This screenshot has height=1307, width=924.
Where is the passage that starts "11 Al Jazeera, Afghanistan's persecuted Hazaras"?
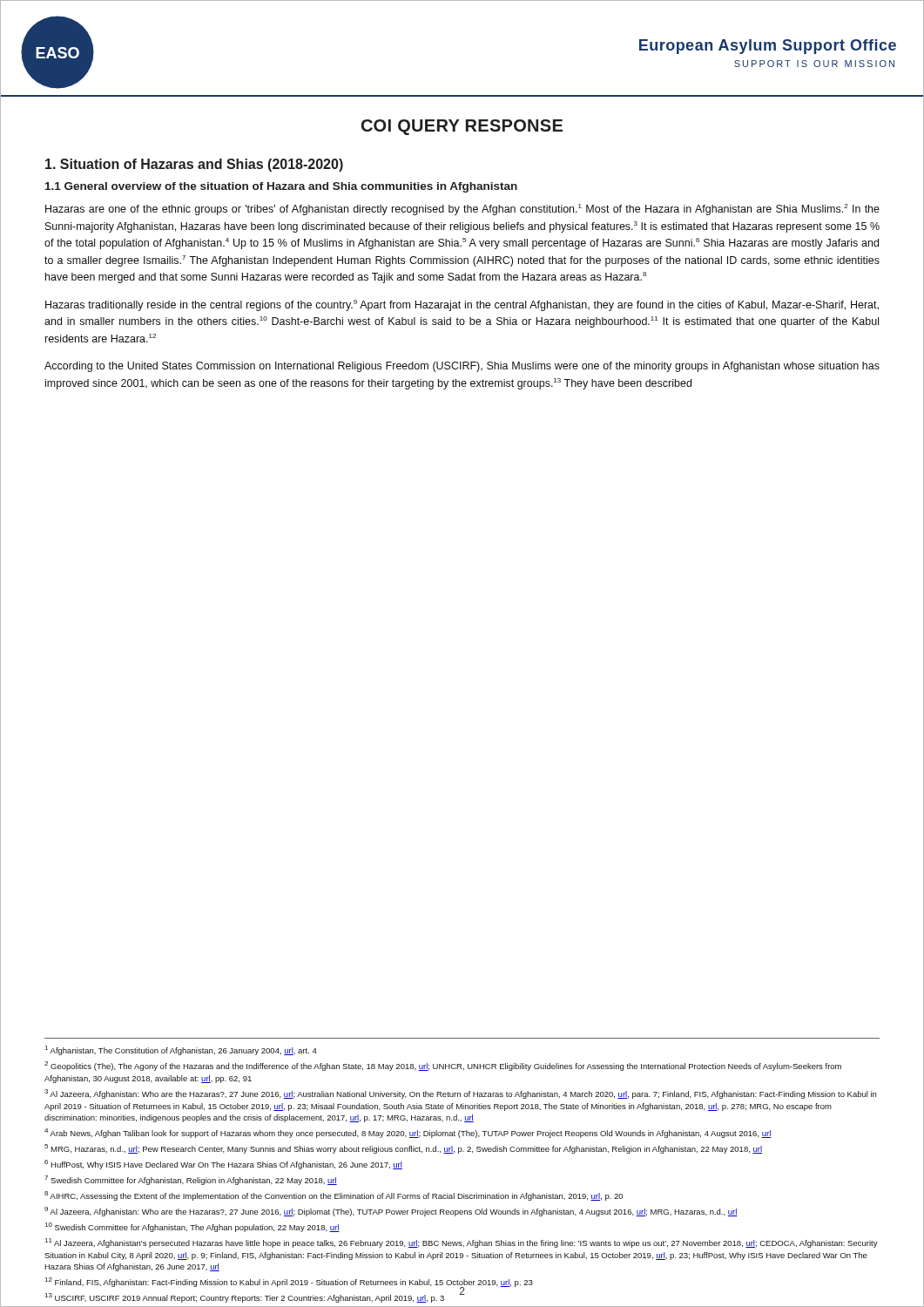[x=461, y=1254]
